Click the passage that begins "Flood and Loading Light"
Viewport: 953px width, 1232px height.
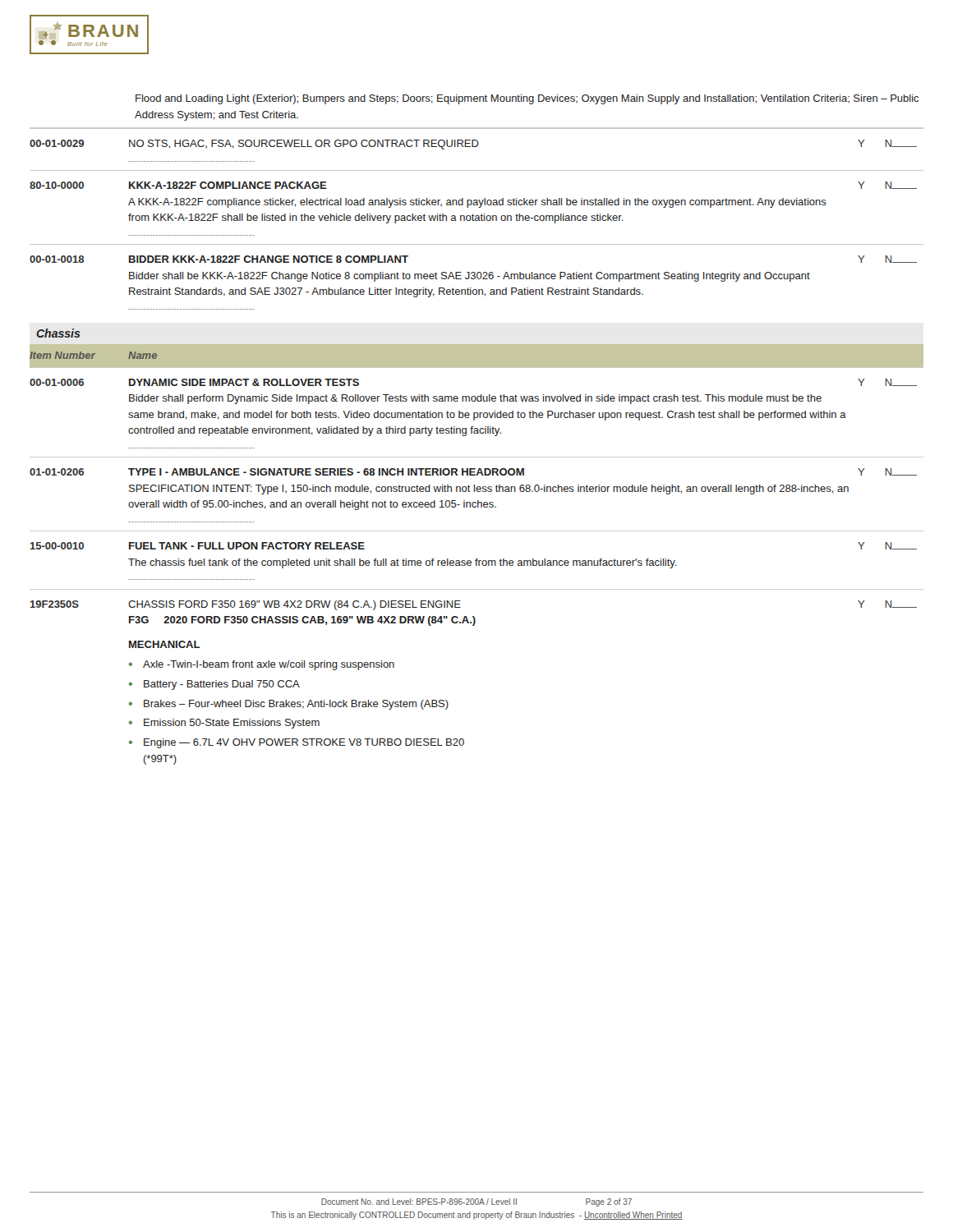[x=527, y=106]
